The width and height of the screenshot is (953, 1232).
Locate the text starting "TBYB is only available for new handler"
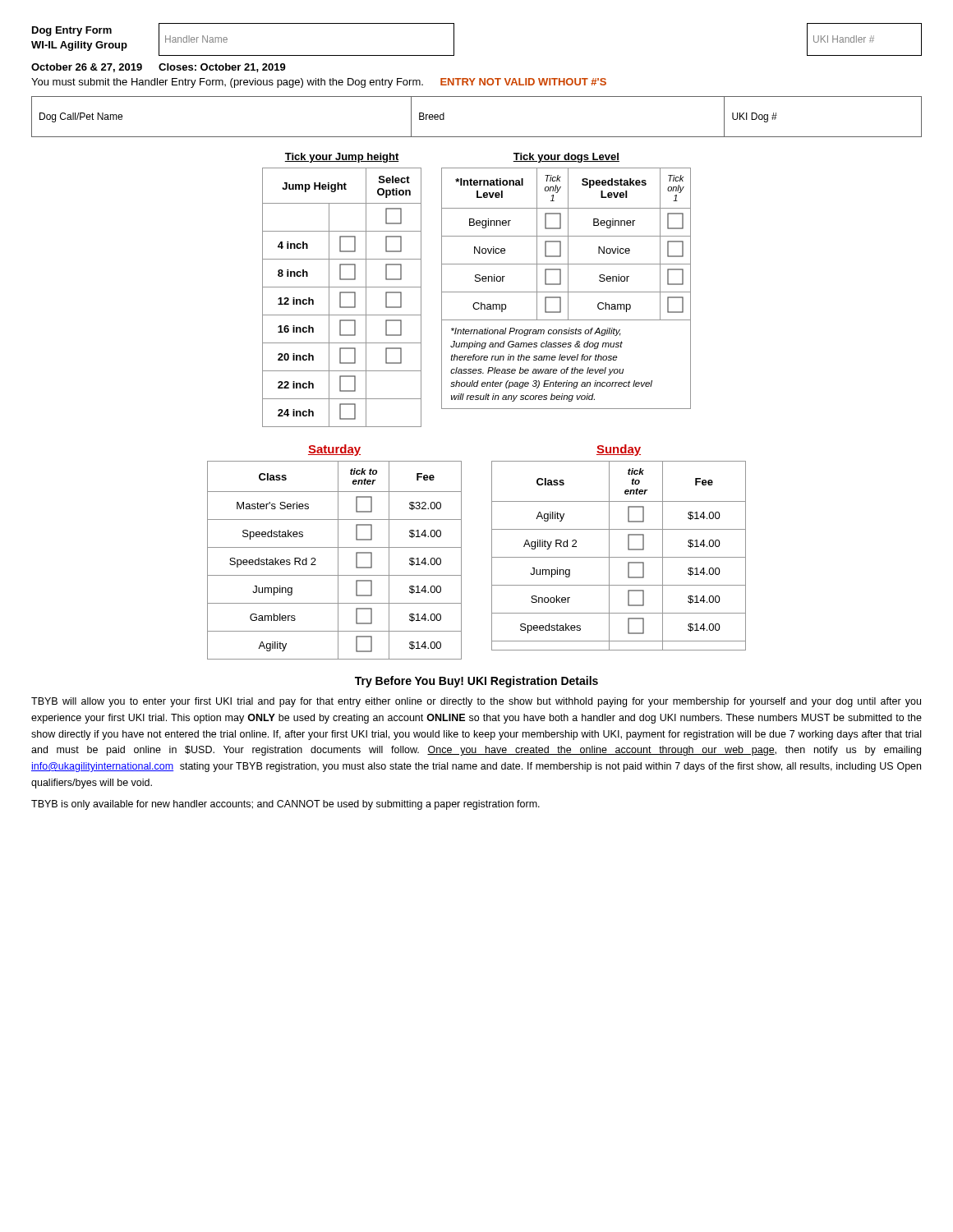coord(286,804)
